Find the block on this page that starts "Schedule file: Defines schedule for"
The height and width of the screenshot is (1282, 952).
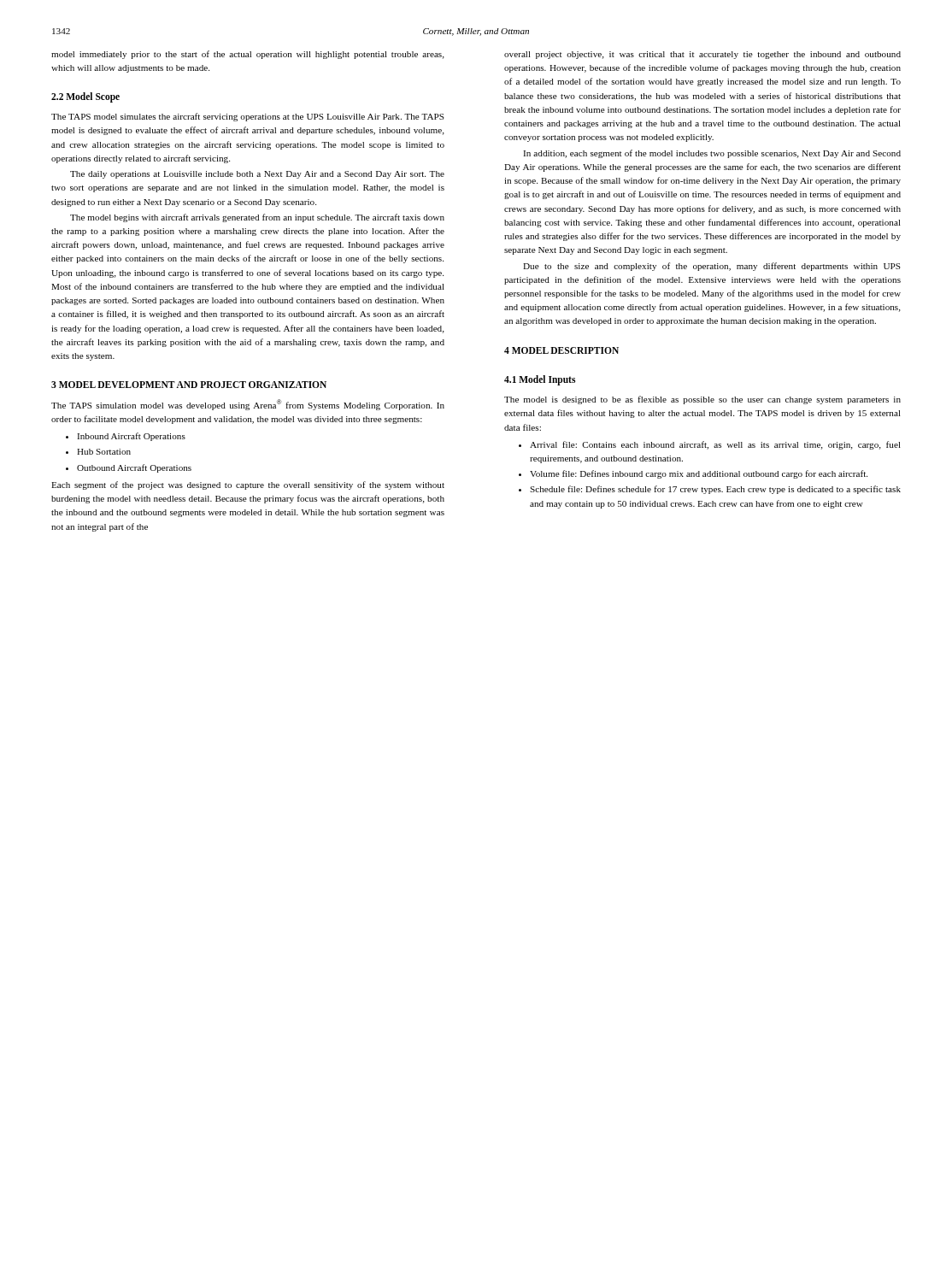click(715, 496)
